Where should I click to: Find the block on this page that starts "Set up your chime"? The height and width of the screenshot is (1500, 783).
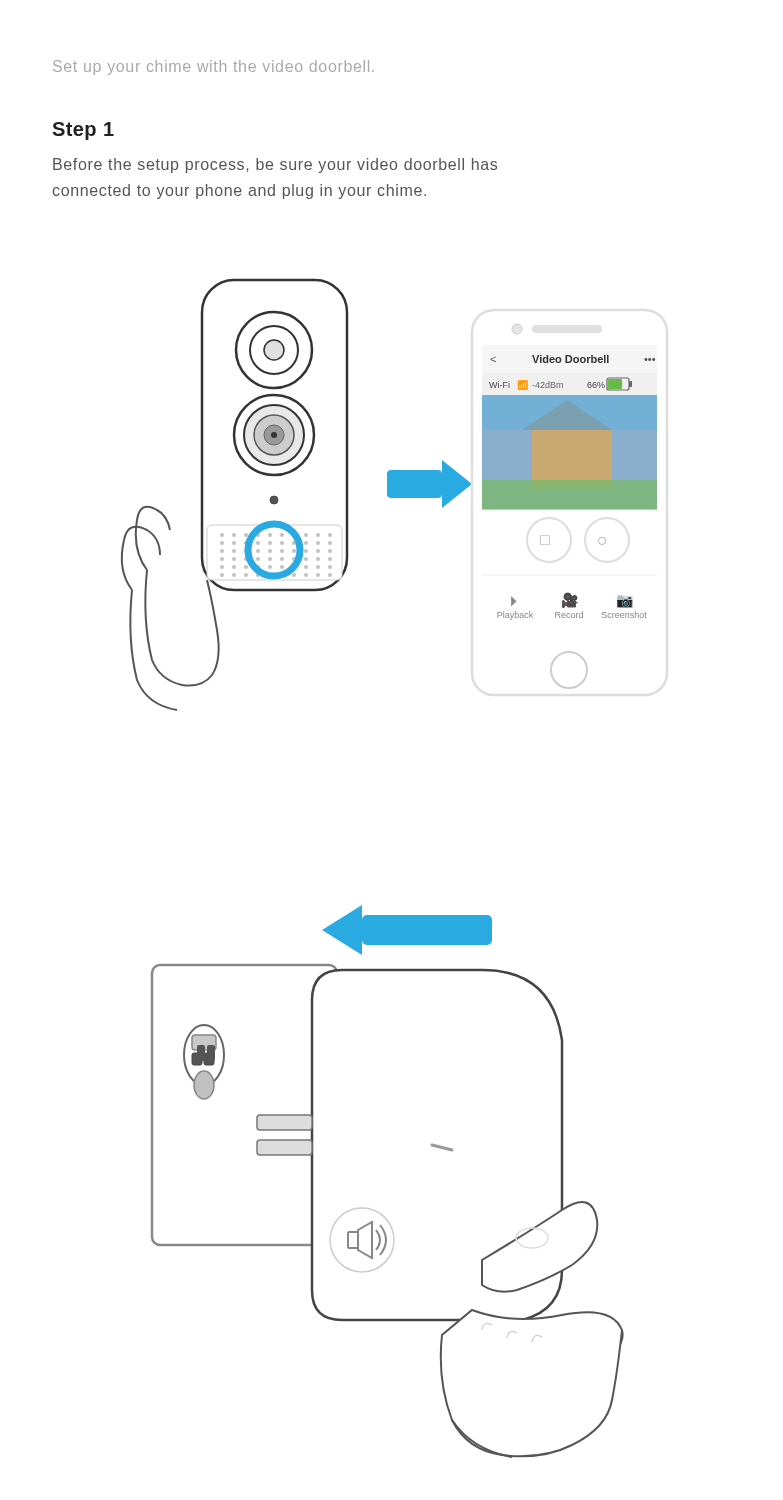[214, 67]
